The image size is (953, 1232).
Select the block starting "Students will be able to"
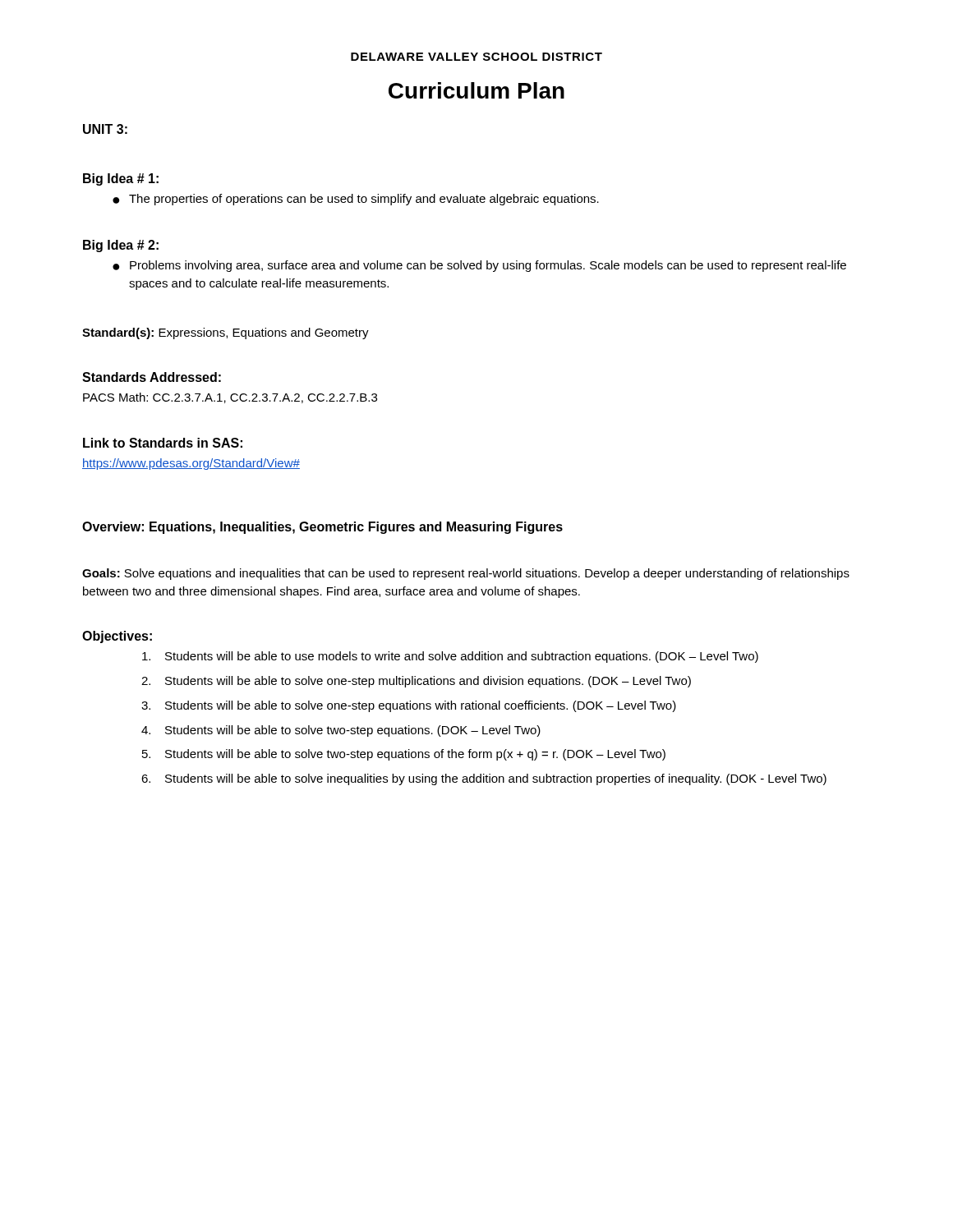point(450,656)
